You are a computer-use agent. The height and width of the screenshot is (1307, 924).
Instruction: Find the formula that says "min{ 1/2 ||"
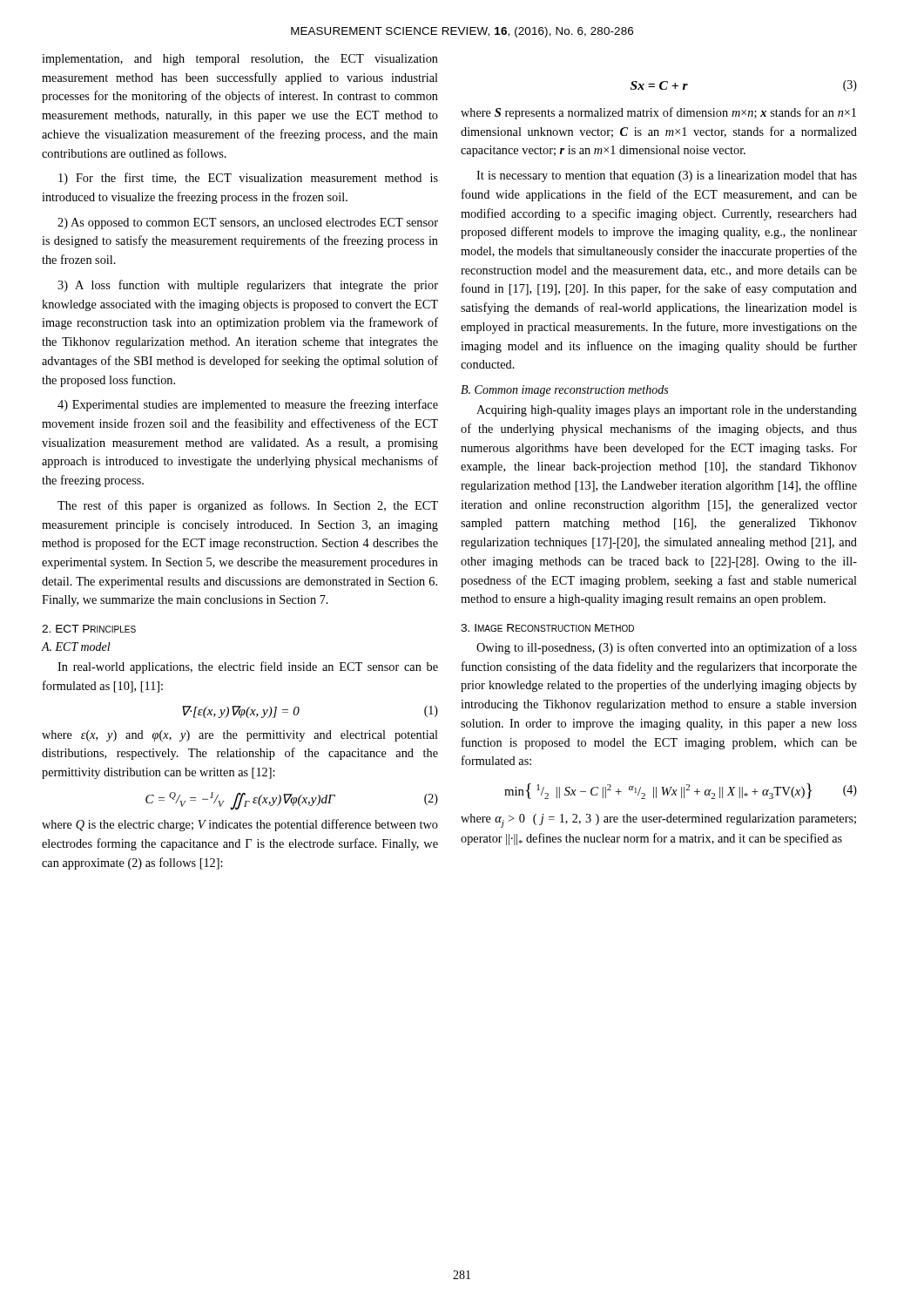(659, 790)
